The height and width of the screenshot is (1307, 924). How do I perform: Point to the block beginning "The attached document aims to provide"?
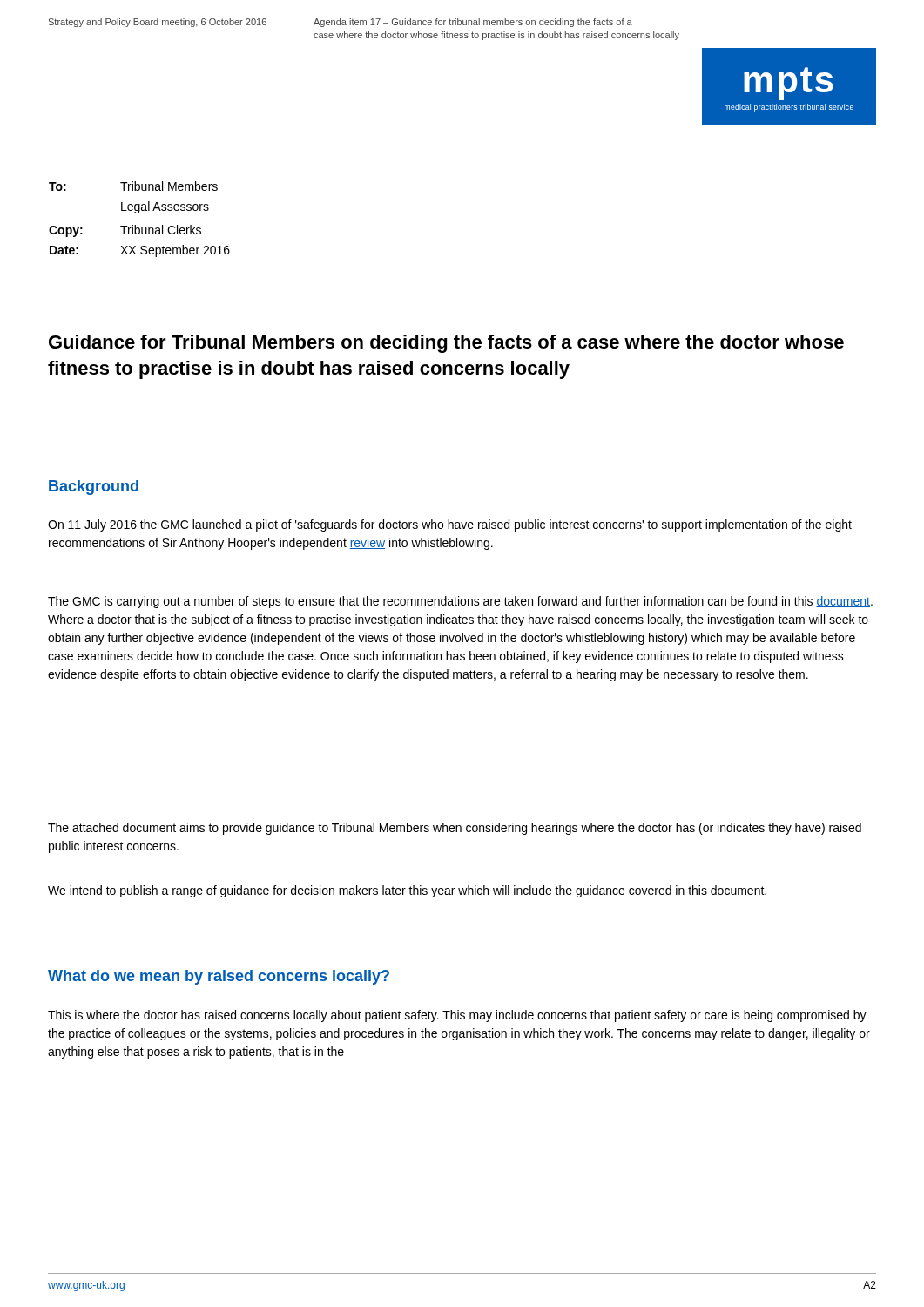tap(462, 837)
